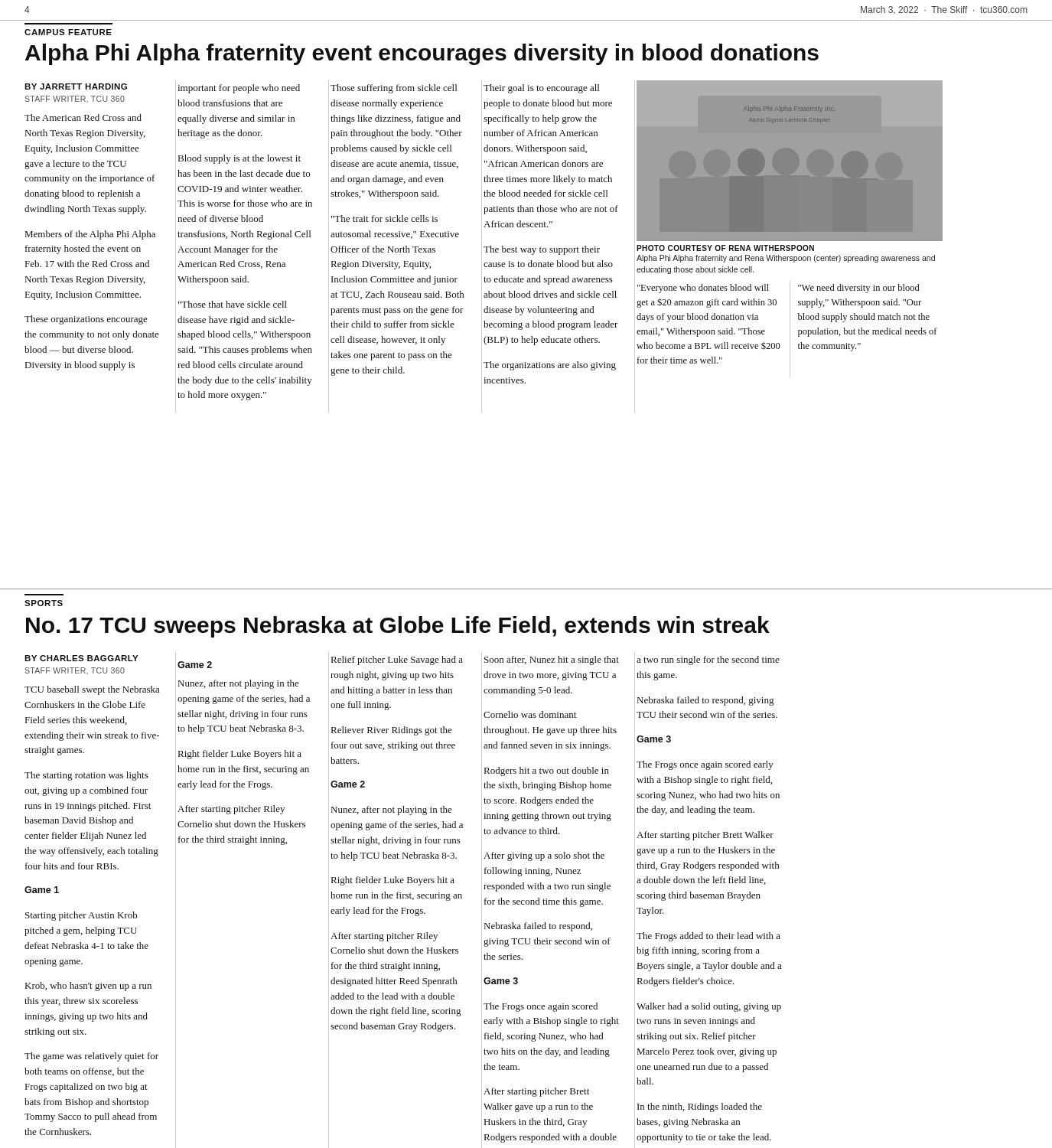Locate the text block that reads "important for people who need blood transfusions that"
This screenshot has width=1052, height=1148.
(245, 241)
